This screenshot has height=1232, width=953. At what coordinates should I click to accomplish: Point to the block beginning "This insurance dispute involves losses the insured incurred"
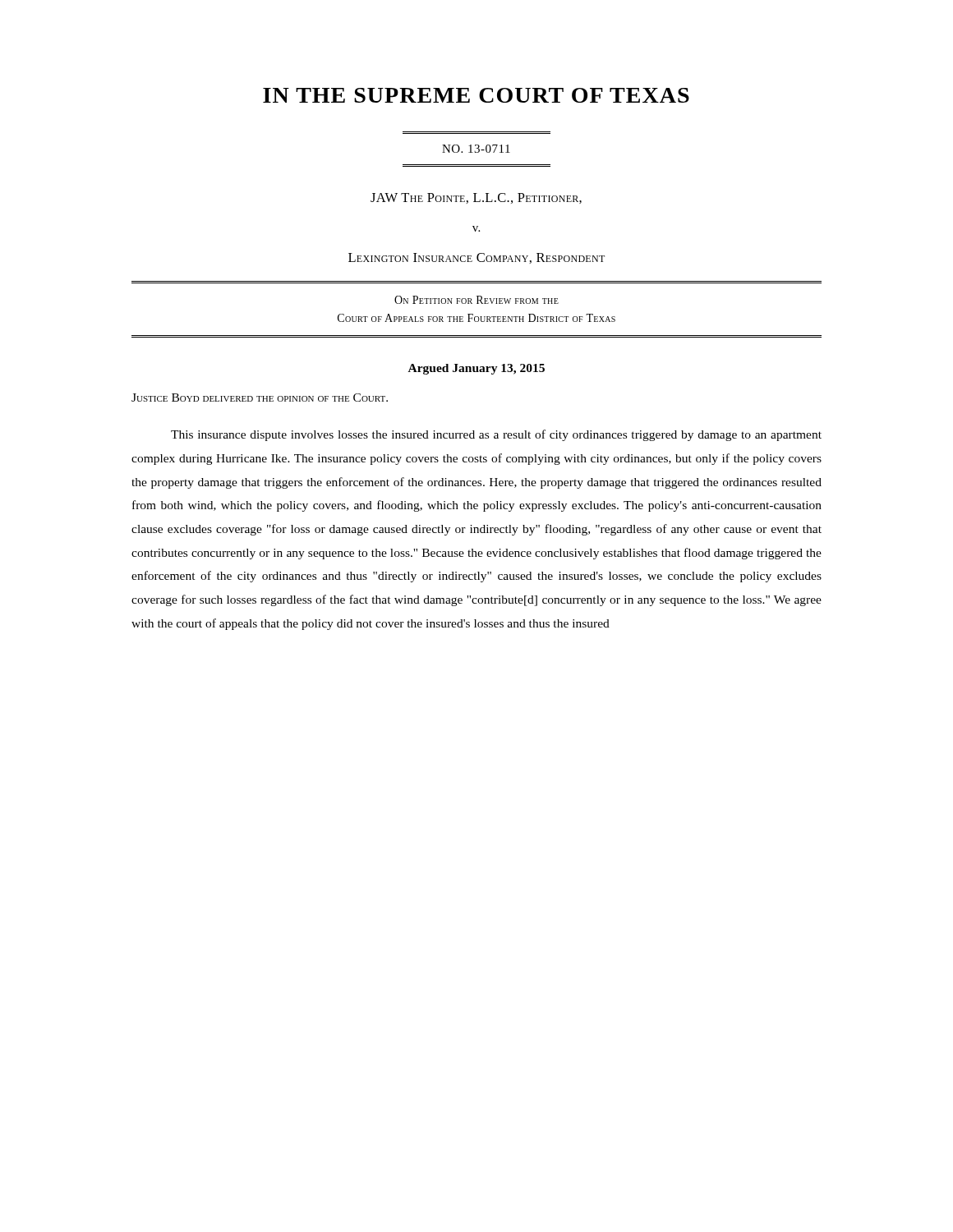[476, 529]
